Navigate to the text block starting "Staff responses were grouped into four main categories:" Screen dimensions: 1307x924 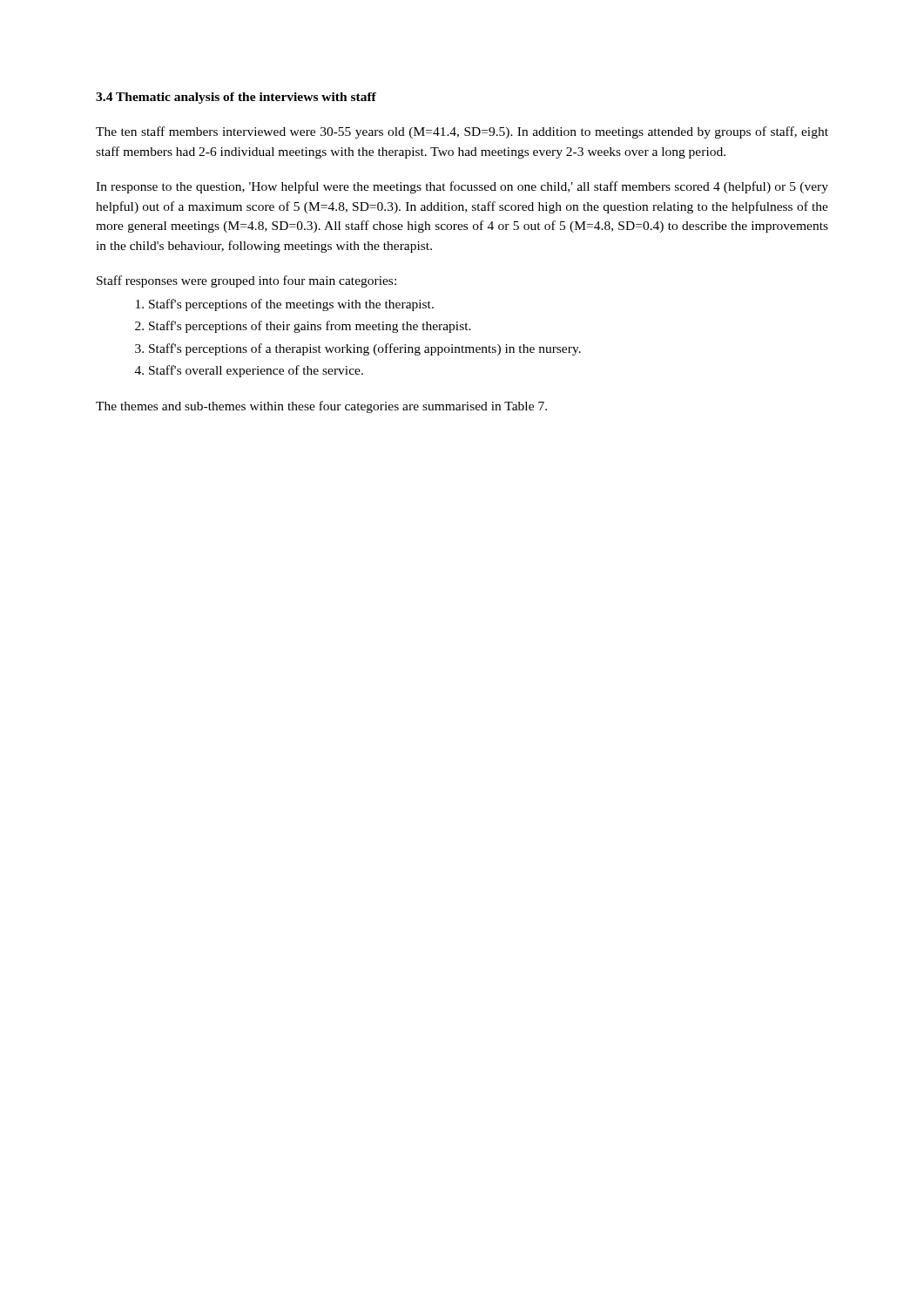247,280
